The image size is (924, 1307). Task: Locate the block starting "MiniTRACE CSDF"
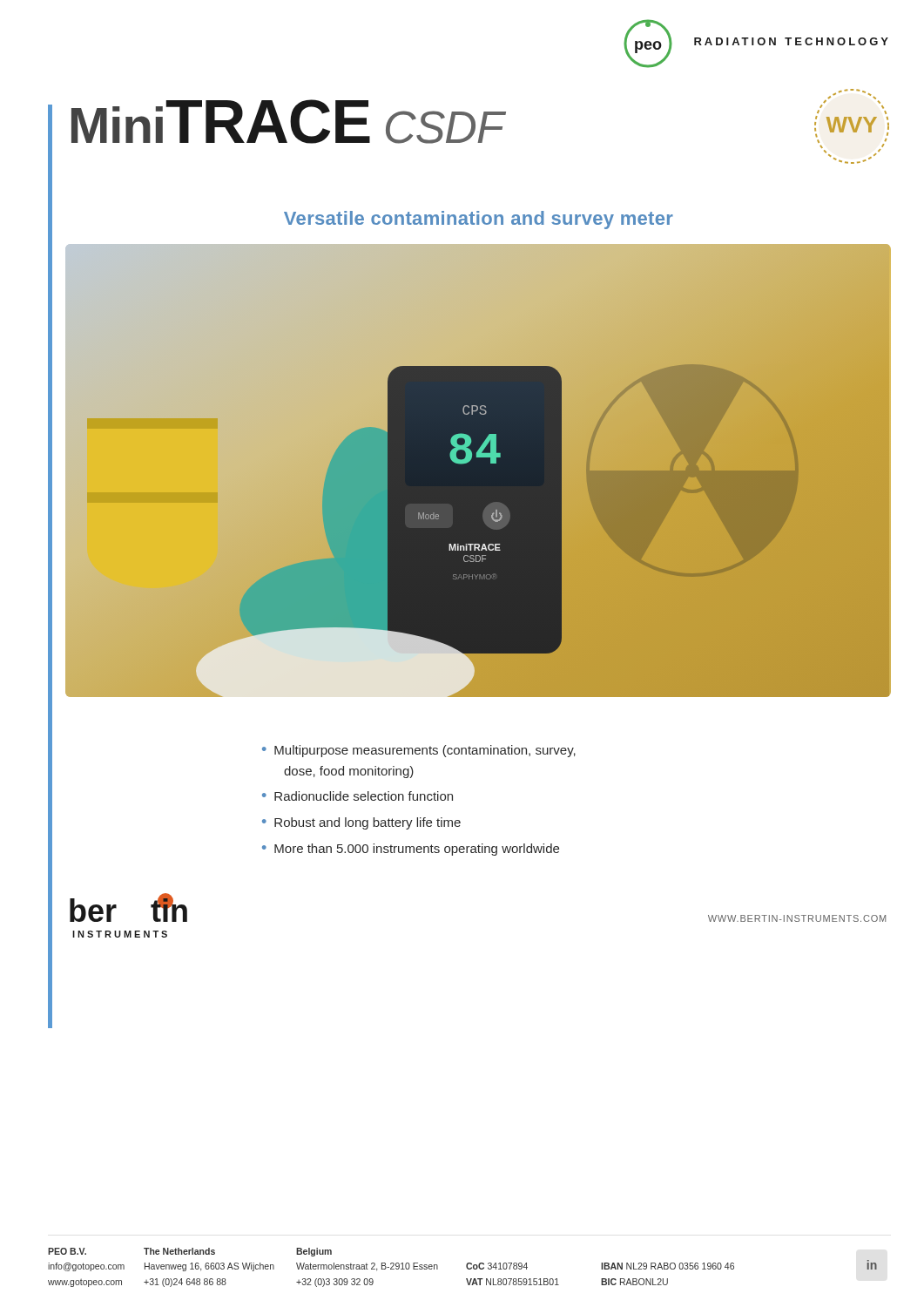(285, 122)
